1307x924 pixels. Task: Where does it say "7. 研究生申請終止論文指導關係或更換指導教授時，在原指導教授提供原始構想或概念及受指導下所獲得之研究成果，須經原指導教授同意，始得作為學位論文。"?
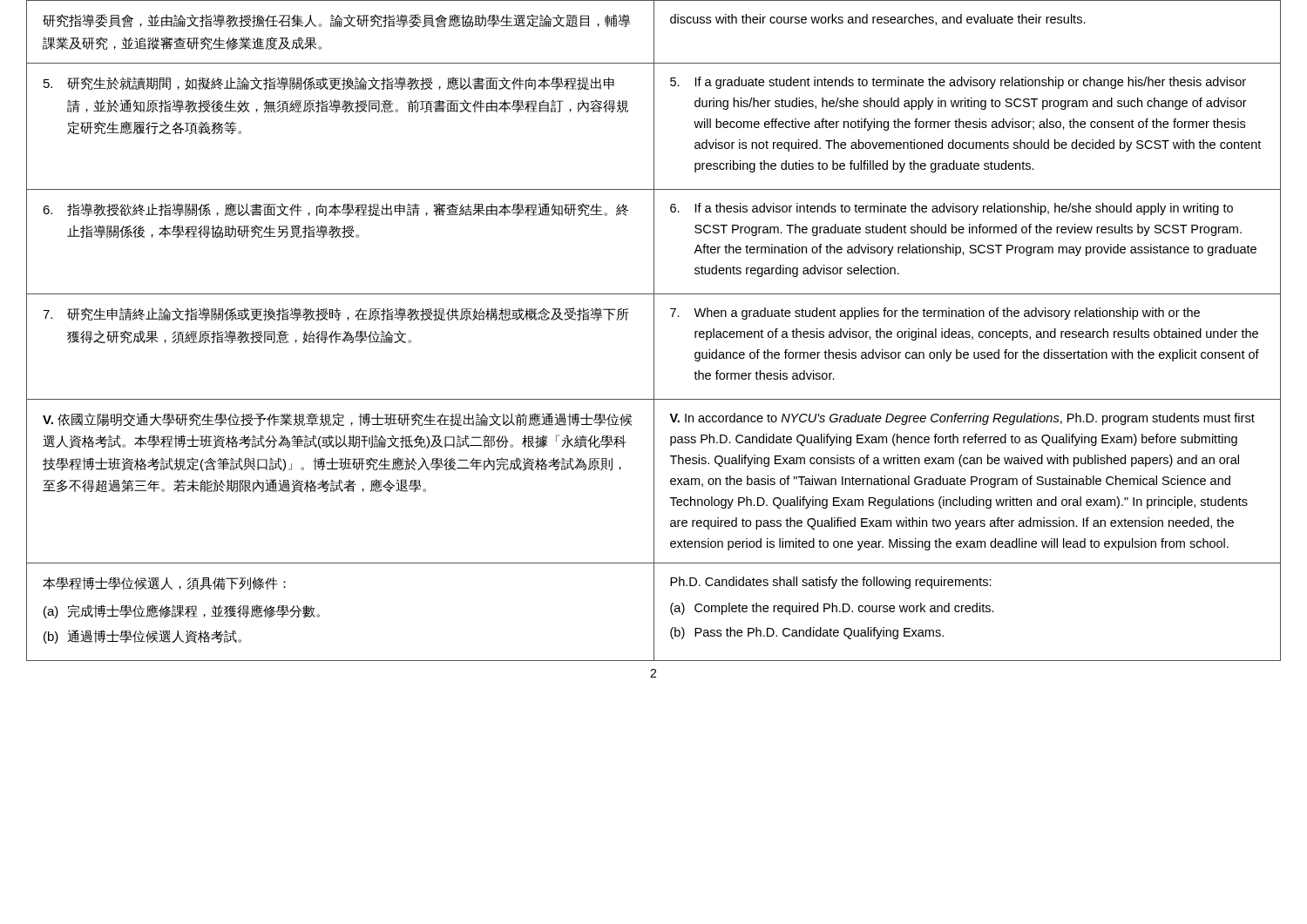[x=340, y=326]
